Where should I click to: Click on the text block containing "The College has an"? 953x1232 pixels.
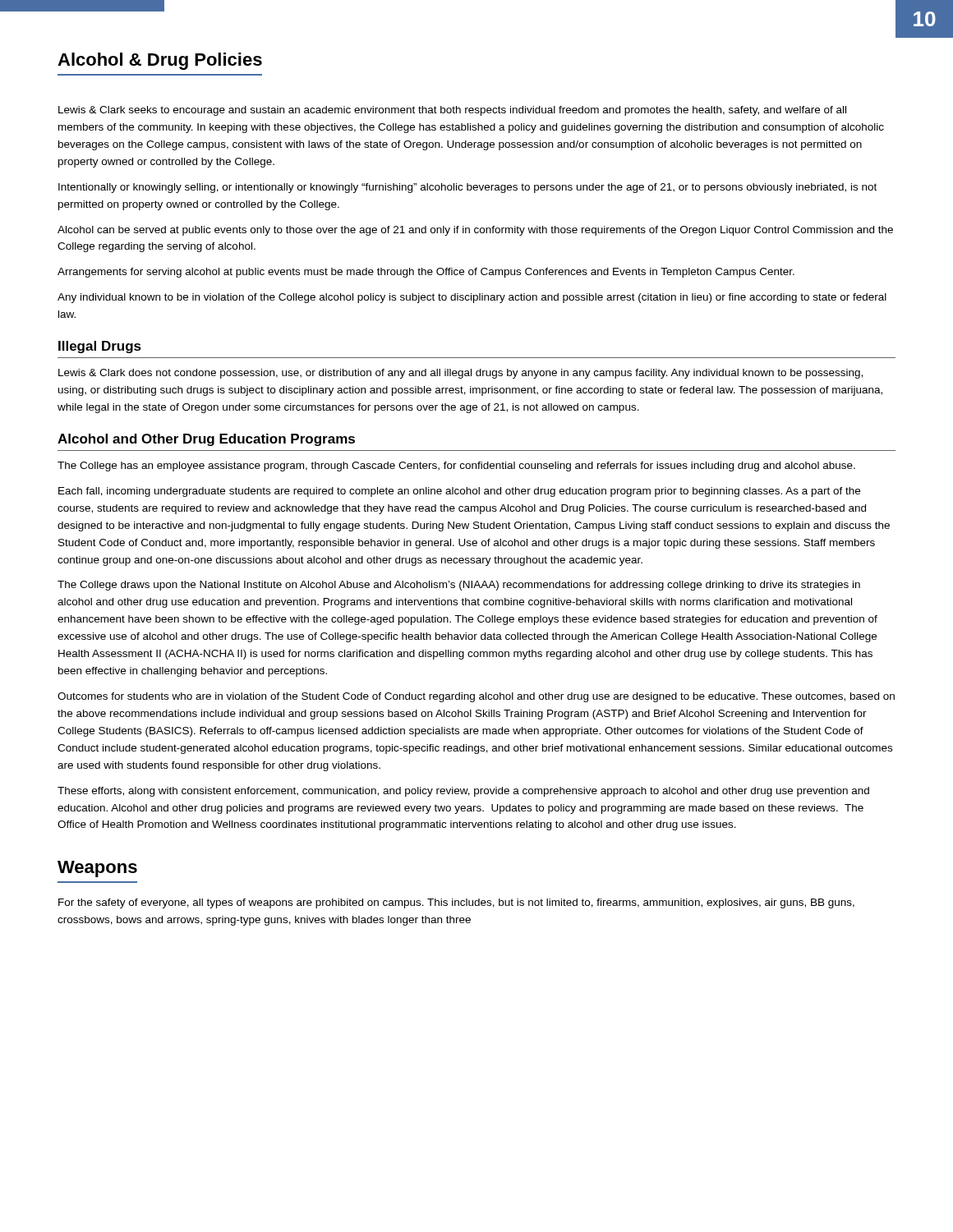point(457,465)
